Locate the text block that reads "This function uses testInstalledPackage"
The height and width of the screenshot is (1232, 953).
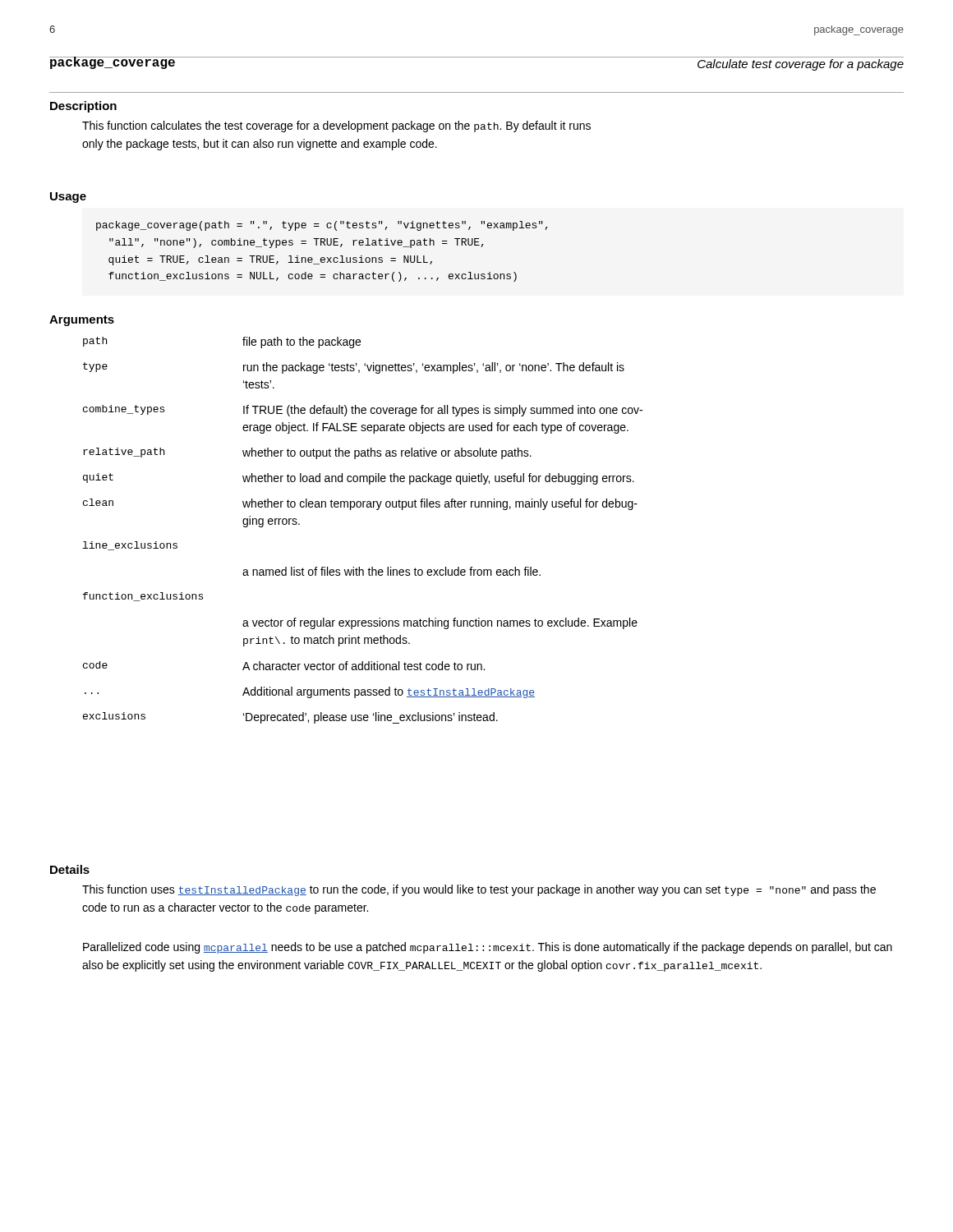(479, 899)
